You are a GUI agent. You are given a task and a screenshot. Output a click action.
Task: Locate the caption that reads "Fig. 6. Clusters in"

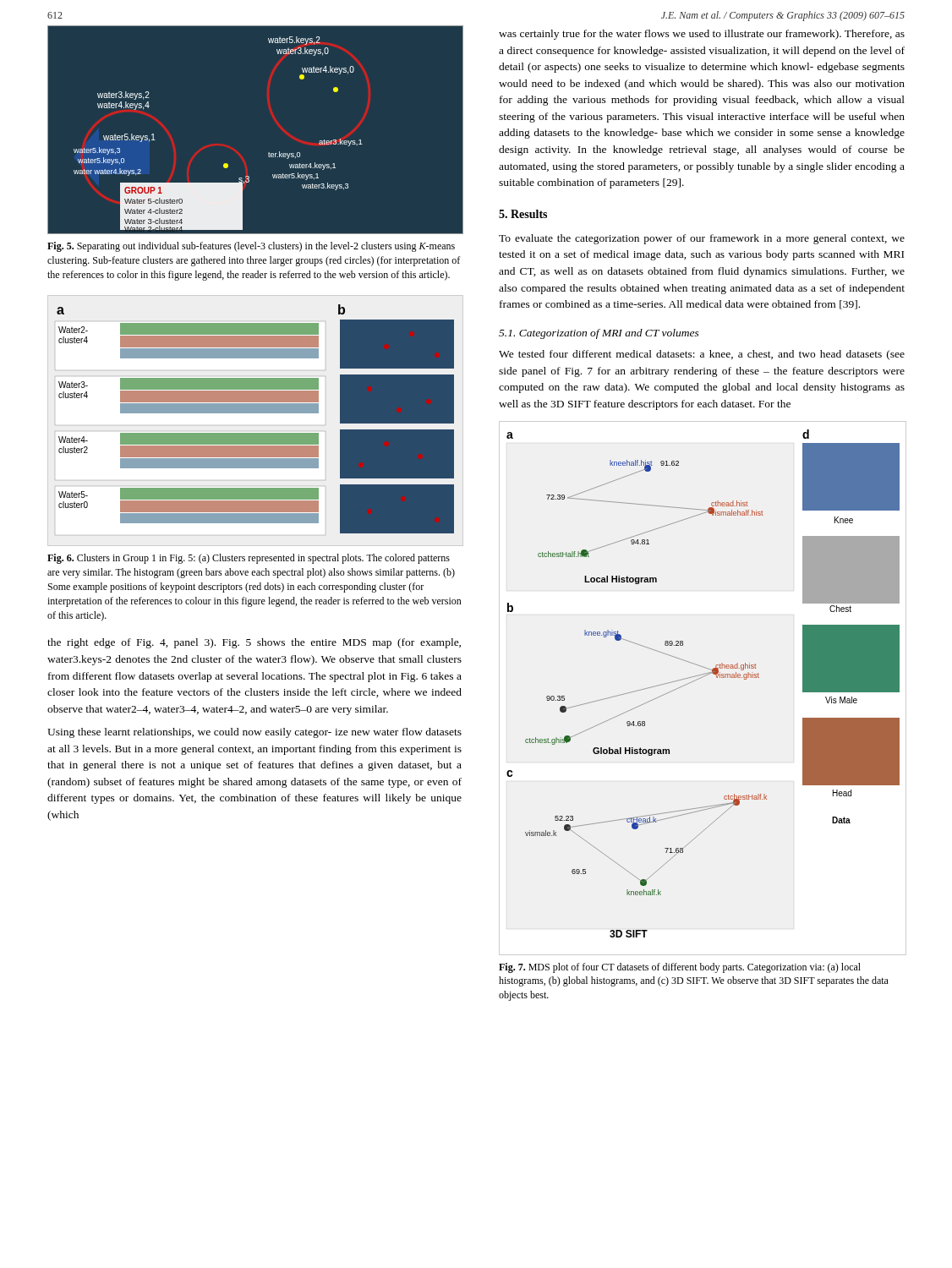click(x=254, y=587)
